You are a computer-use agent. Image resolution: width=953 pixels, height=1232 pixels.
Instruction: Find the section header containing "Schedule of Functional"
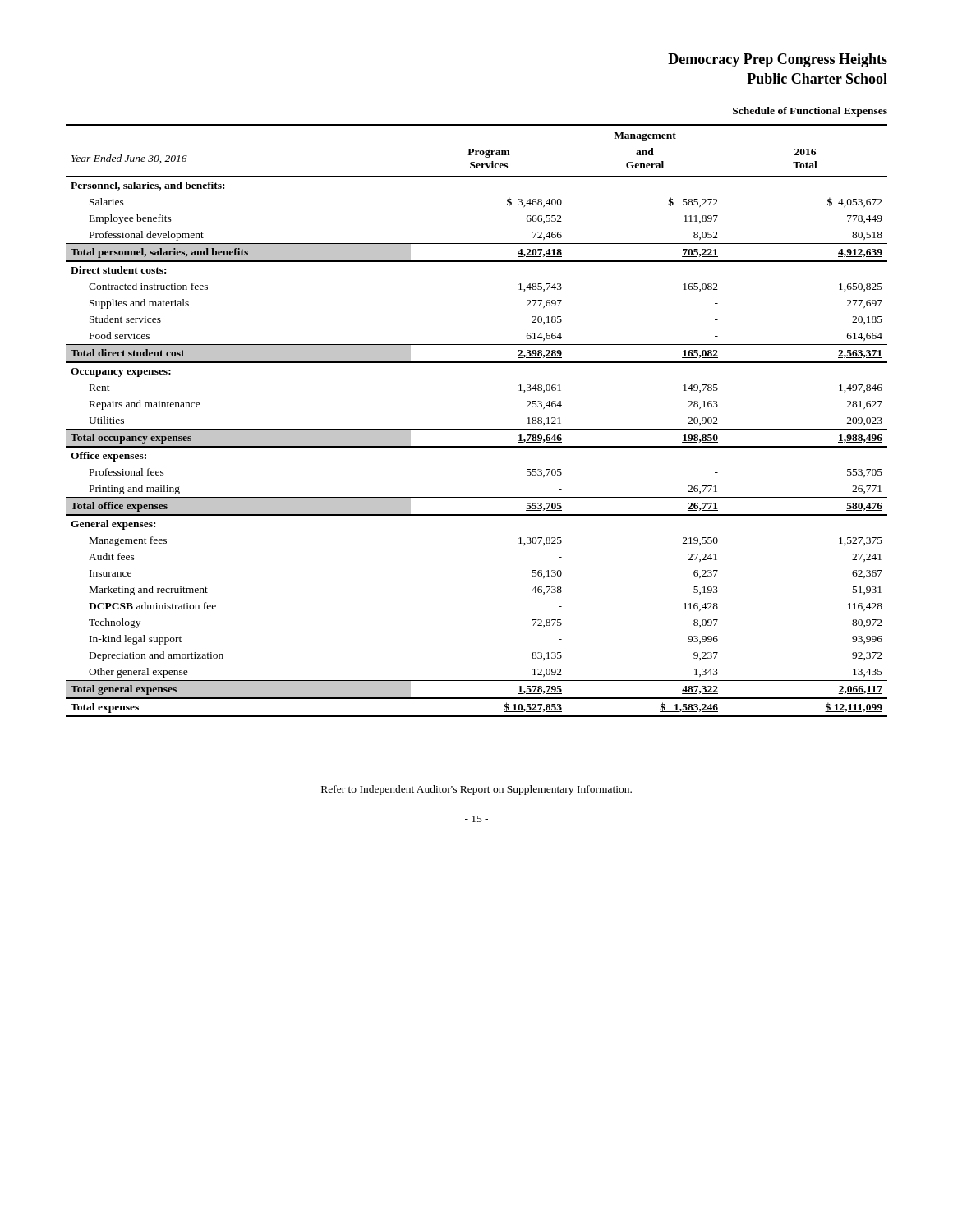[810, 110]
